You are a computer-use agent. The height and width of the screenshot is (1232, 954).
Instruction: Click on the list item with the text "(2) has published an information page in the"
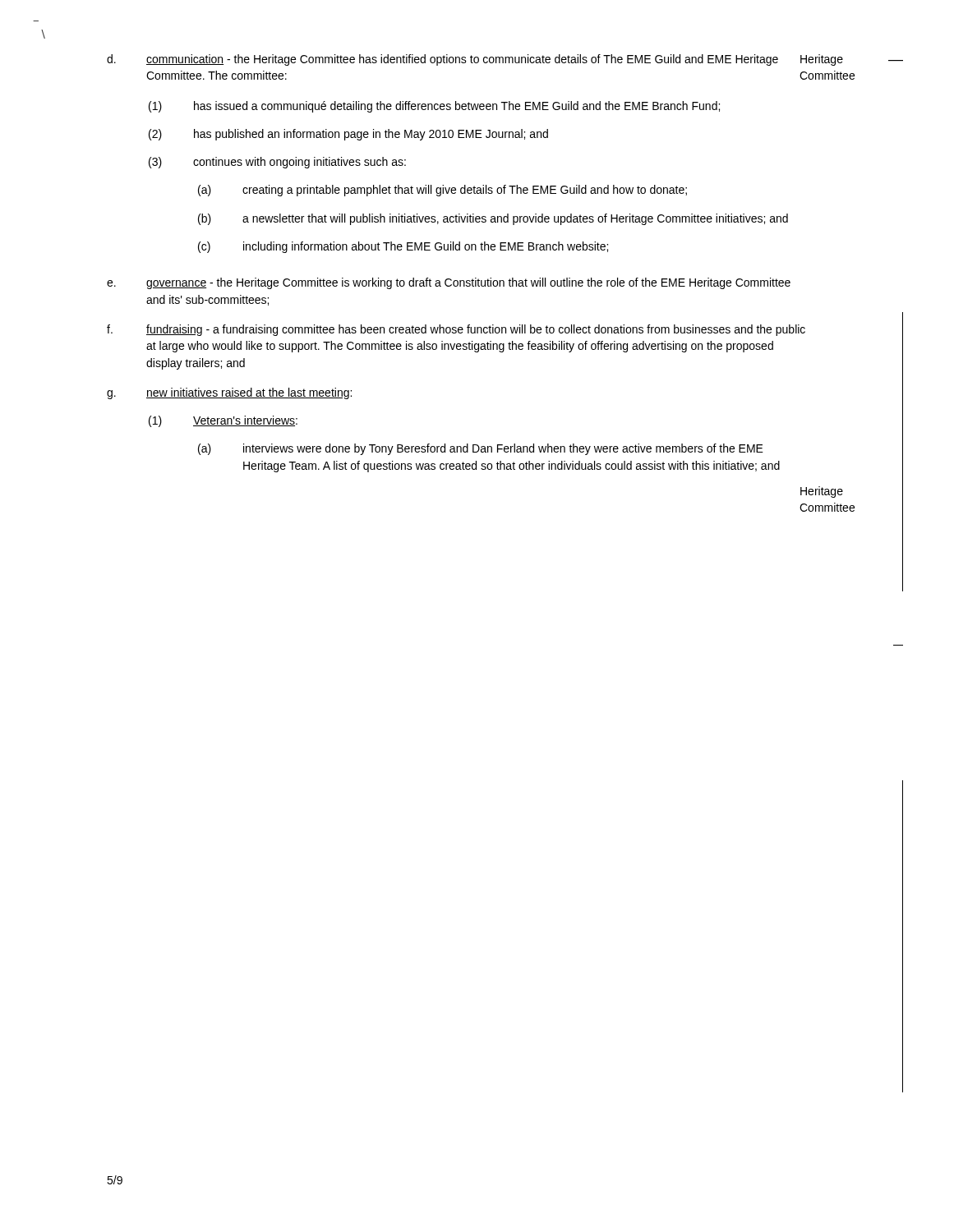coord(477,134)
